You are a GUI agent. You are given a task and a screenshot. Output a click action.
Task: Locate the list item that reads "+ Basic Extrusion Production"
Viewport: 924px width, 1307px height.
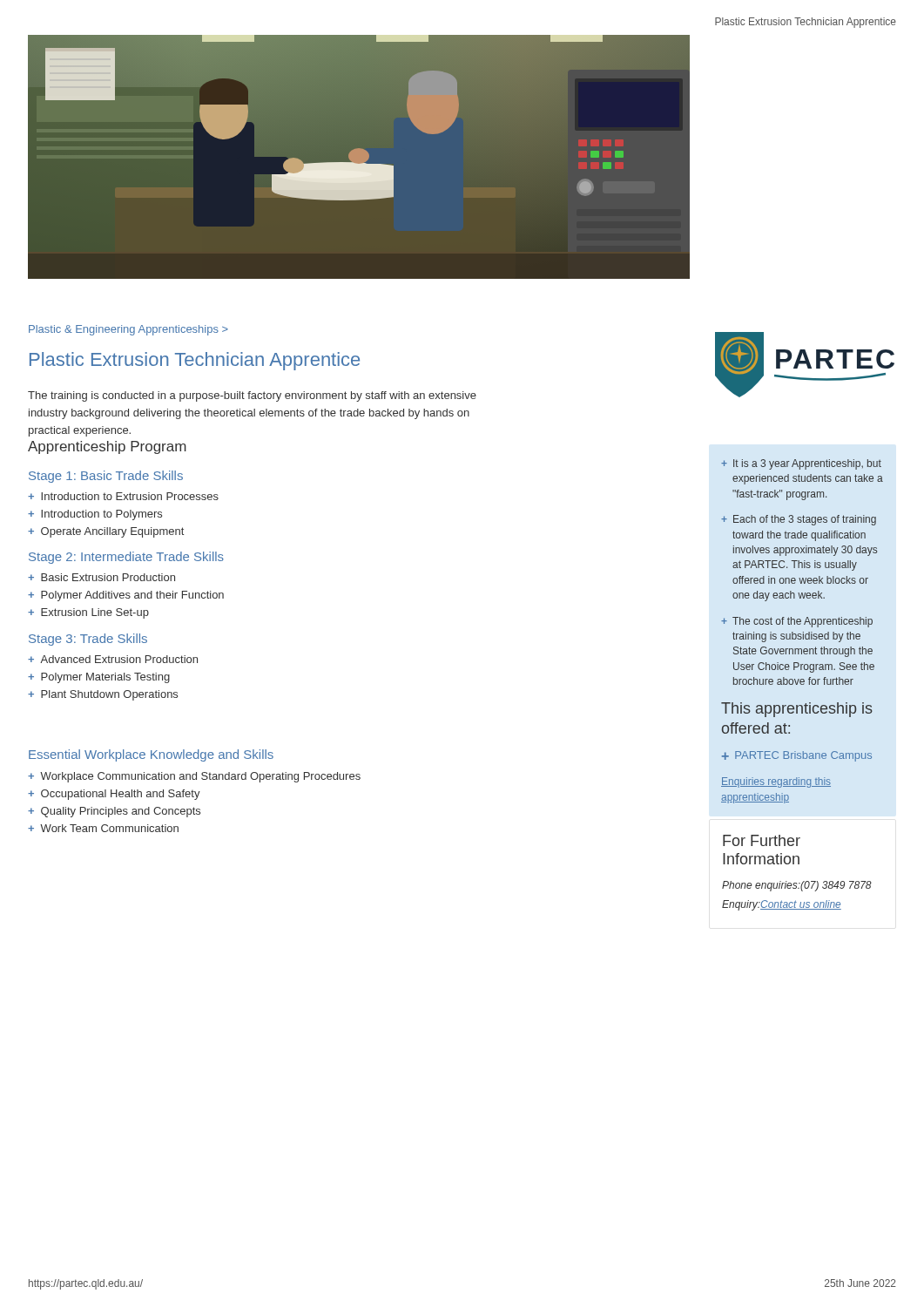click(x=102, y=577)
